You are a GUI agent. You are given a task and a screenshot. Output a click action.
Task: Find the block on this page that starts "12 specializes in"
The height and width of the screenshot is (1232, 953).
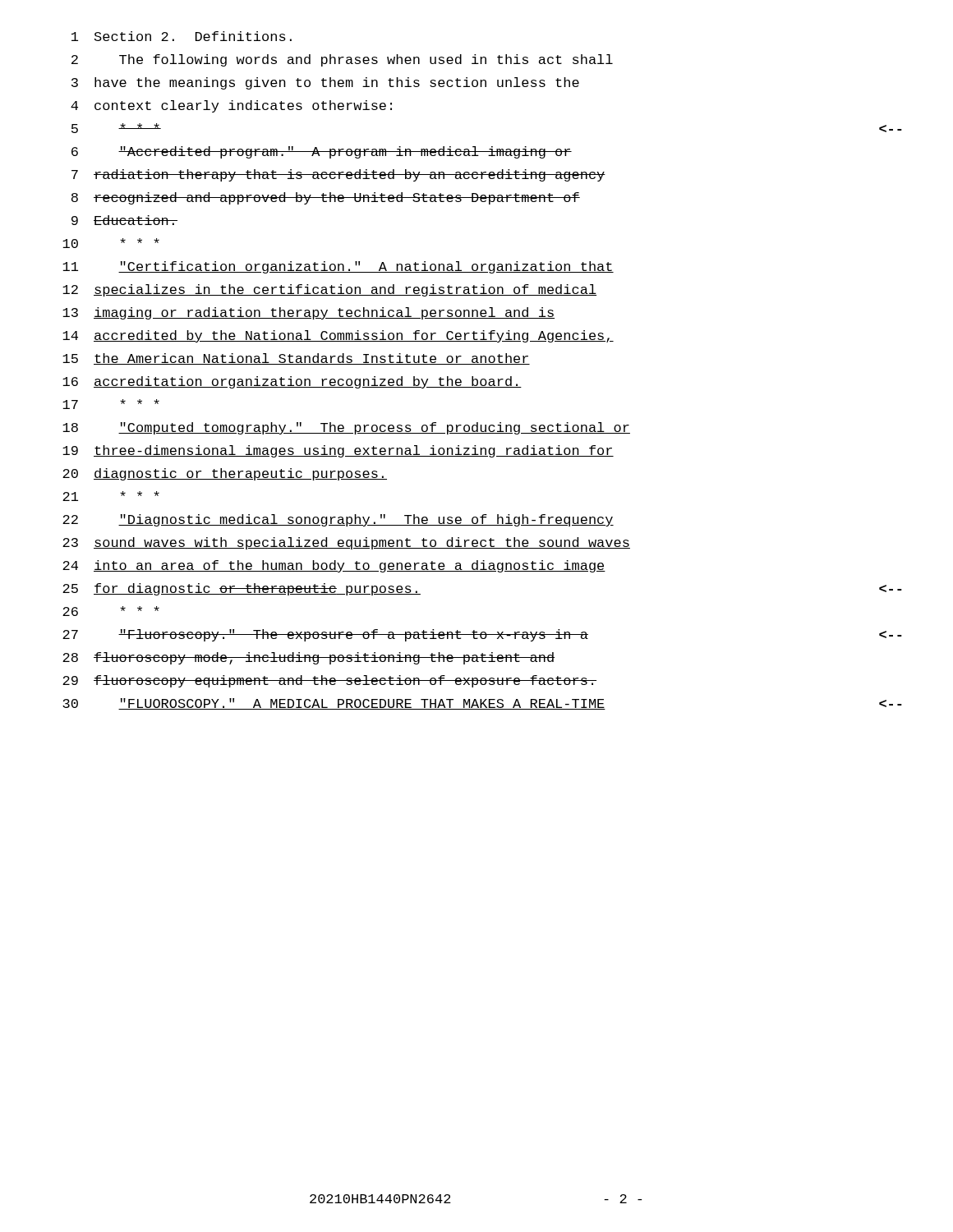(x=476, y=290)
